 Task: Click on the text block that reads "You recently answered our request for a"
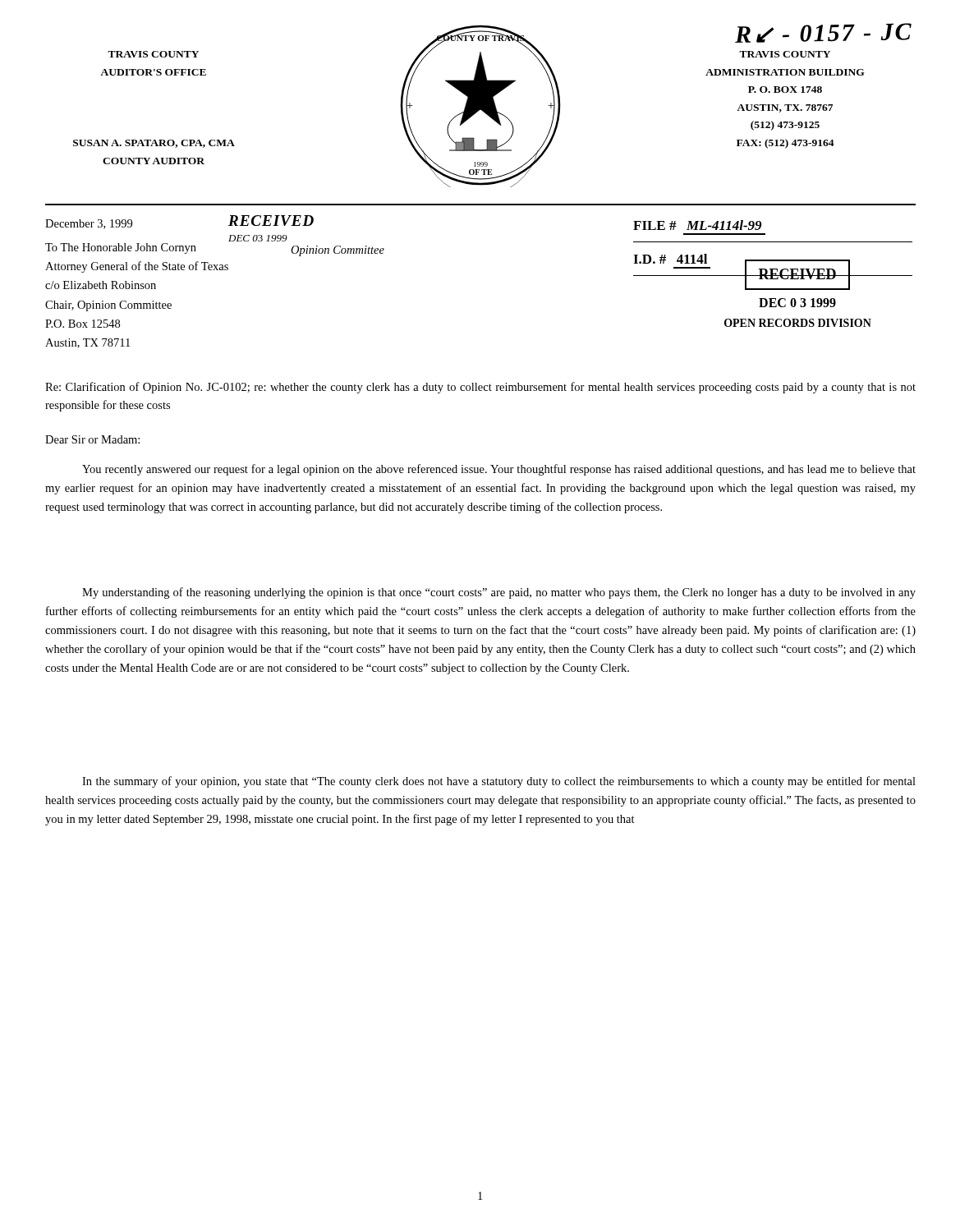[x=480, y=488]
